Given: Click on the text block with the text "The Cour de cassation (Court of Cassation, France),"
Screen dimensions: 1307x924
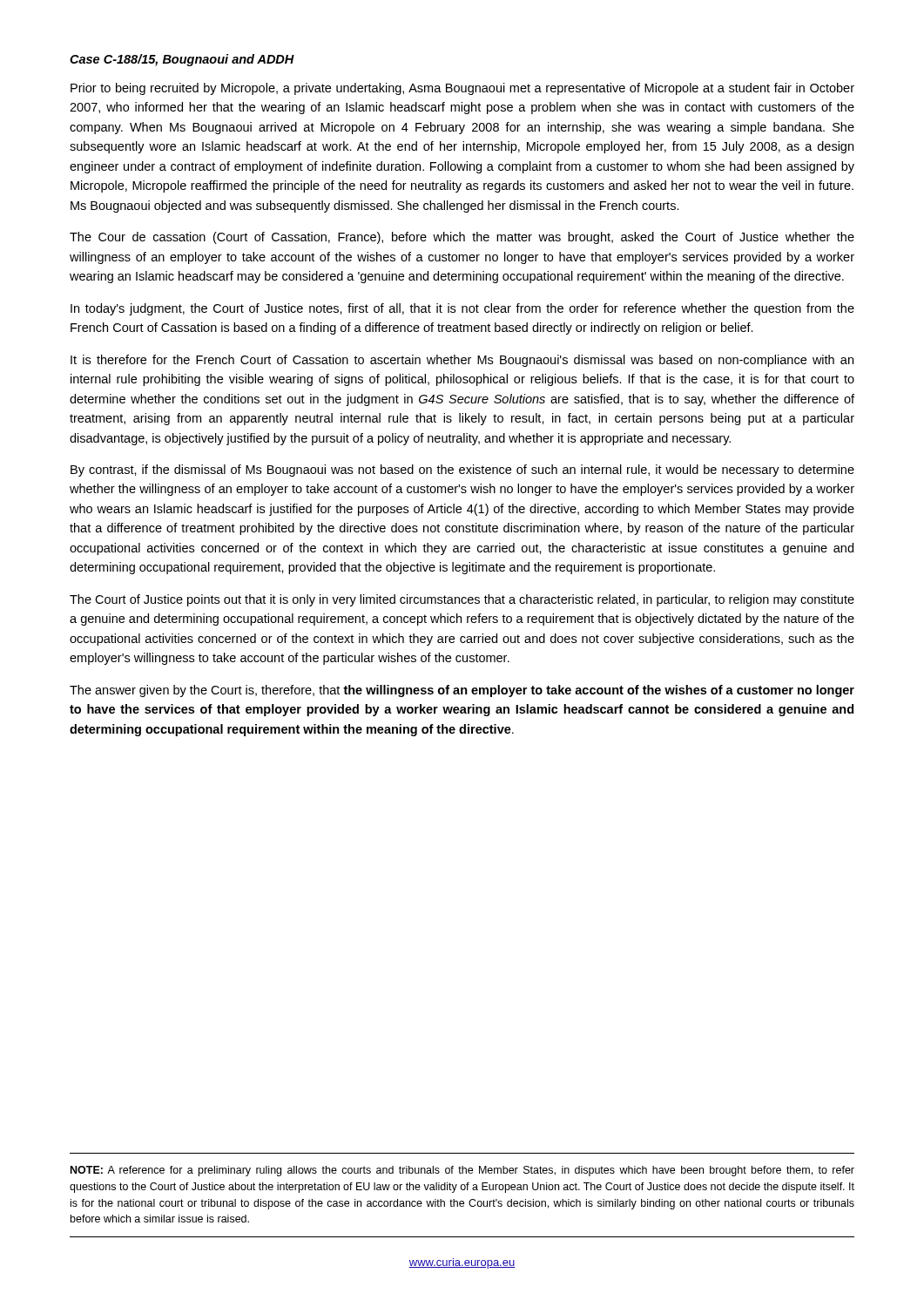Looking at the screenshot, I should click(x=462, y=257).
